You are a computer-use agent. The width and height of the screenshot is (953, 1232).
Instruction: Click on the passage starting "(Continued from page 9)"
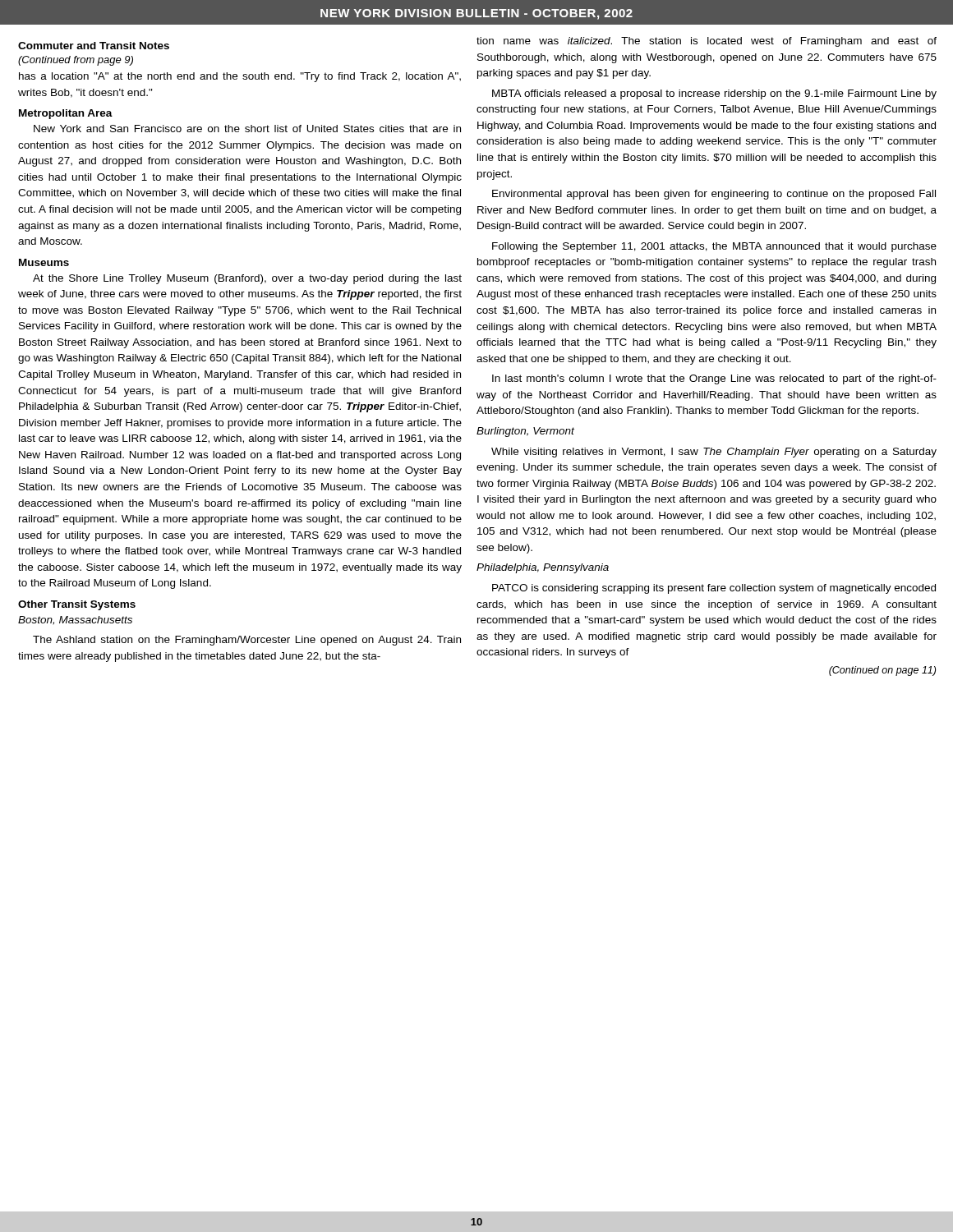(76, 60)
